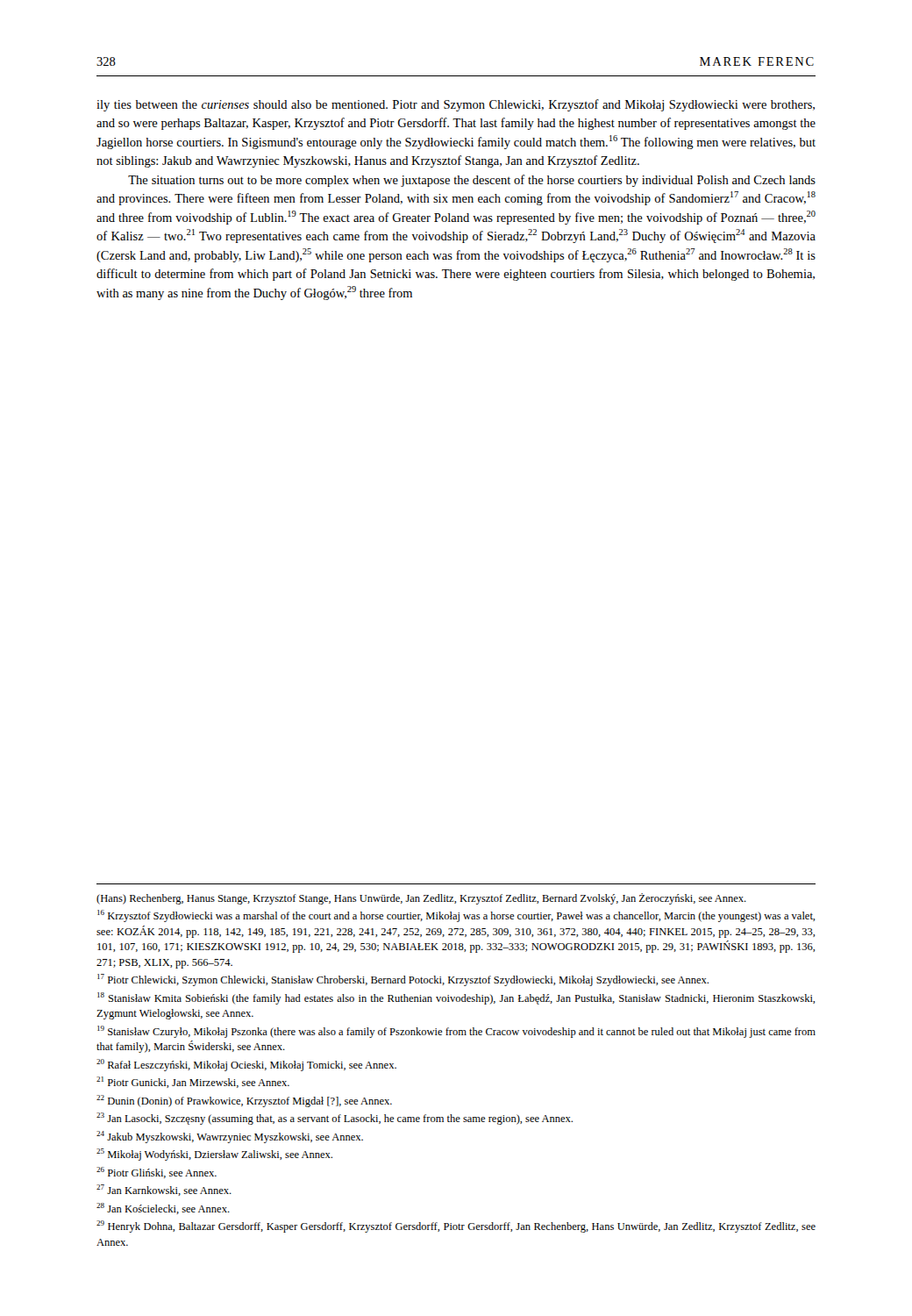Select the text block starting "26 Piotr Gliński, see Annex."
The image size is (912, 1316).
click(157, 1172)
